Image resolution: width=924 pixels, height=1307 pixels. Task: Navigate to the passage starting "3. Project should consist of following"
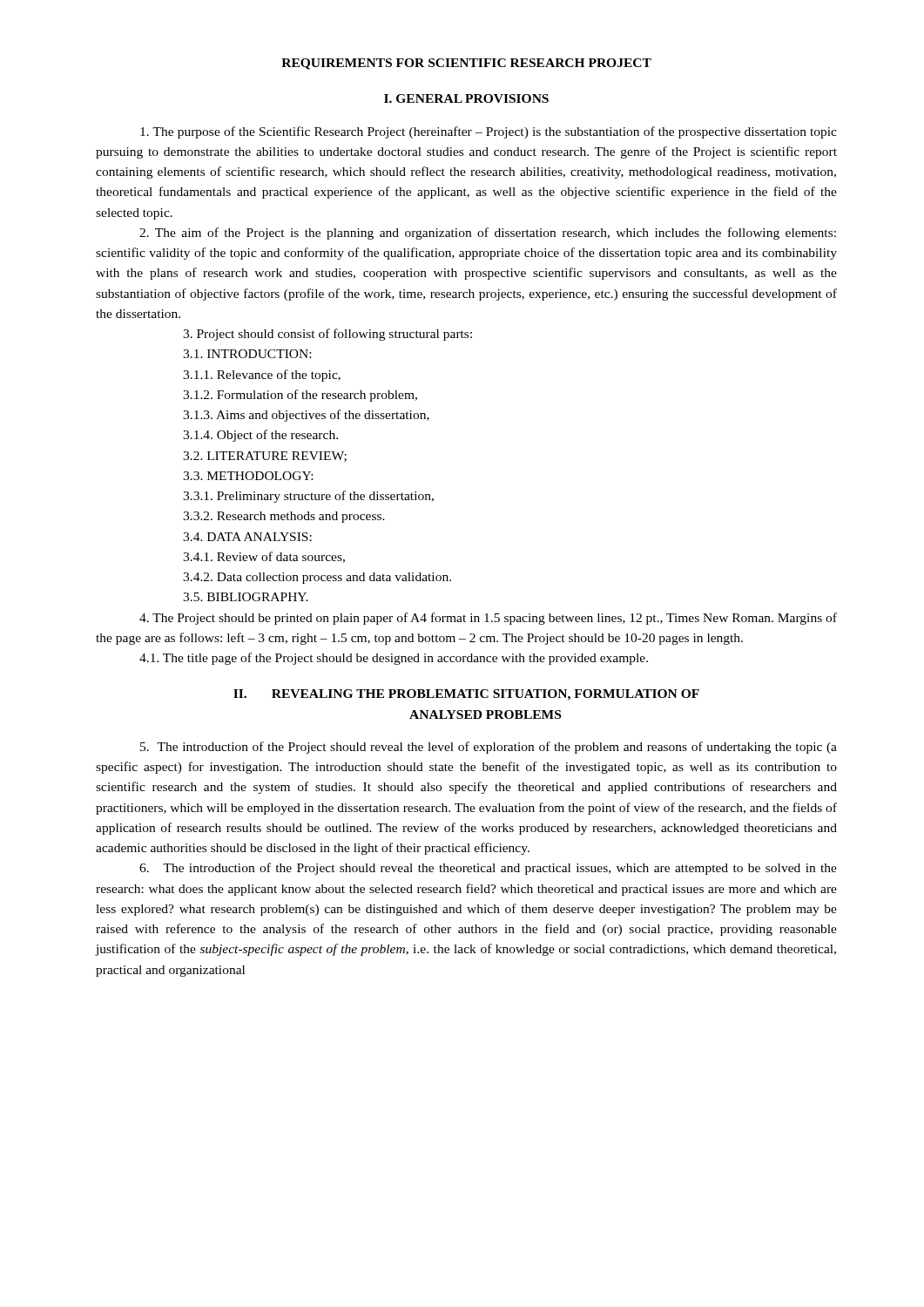(328, 333)
